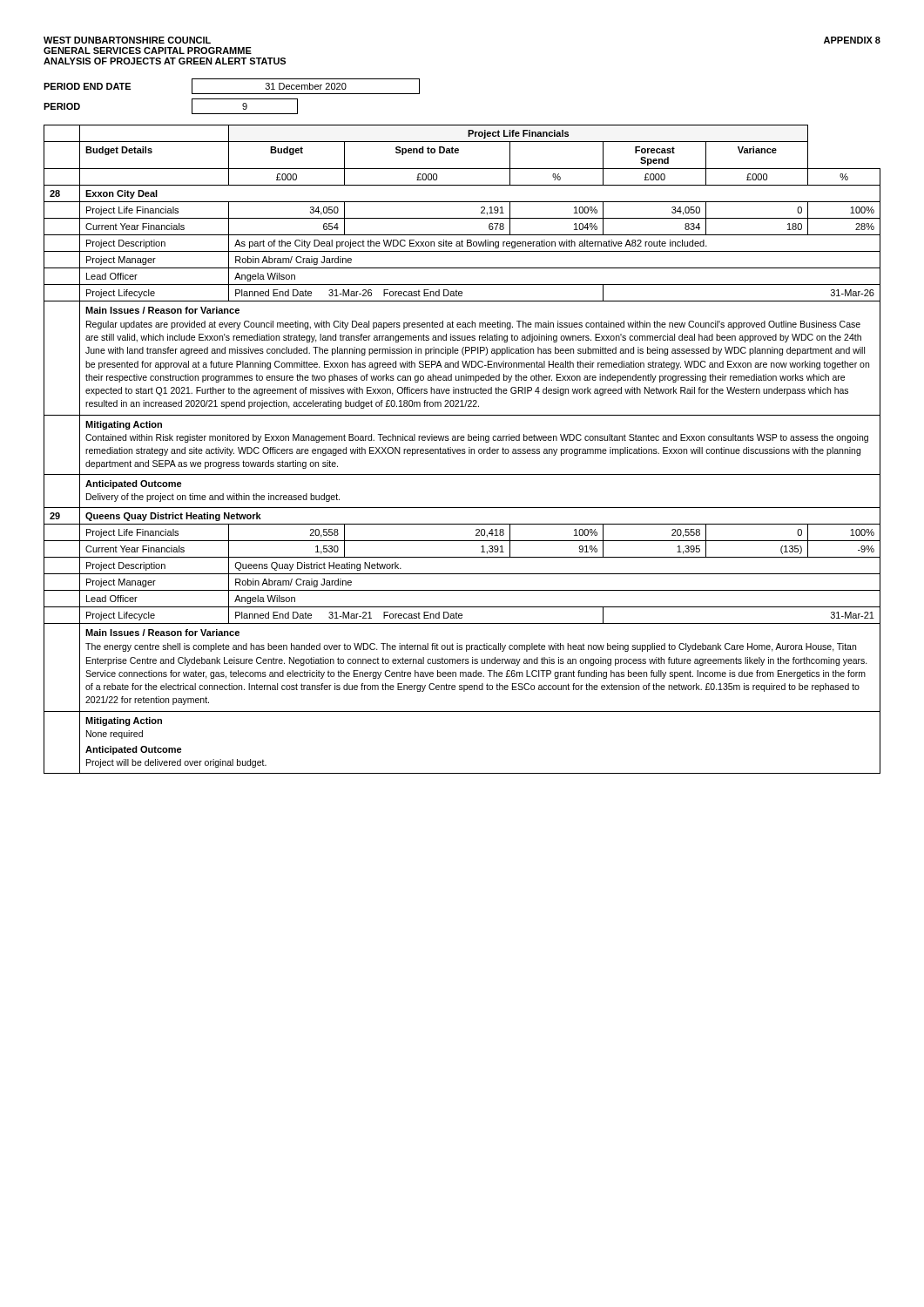Viewport: 924px width, 1307px height.
Task: Select the table that reads "Lead Officer"
Action: 462,449
